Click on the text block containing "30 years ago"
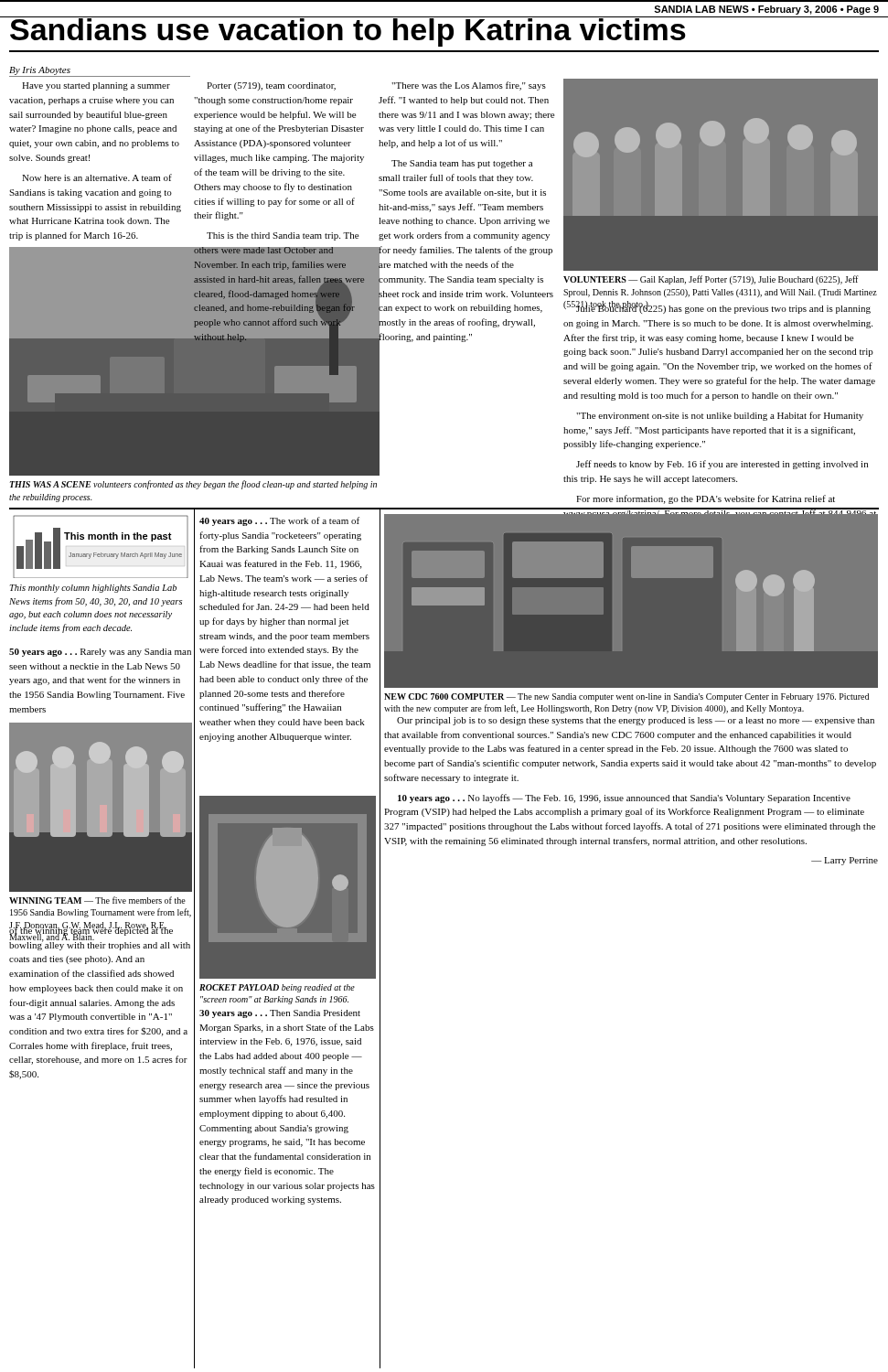This screenshot has height=1372, width=888. (x=288, y=1107)
